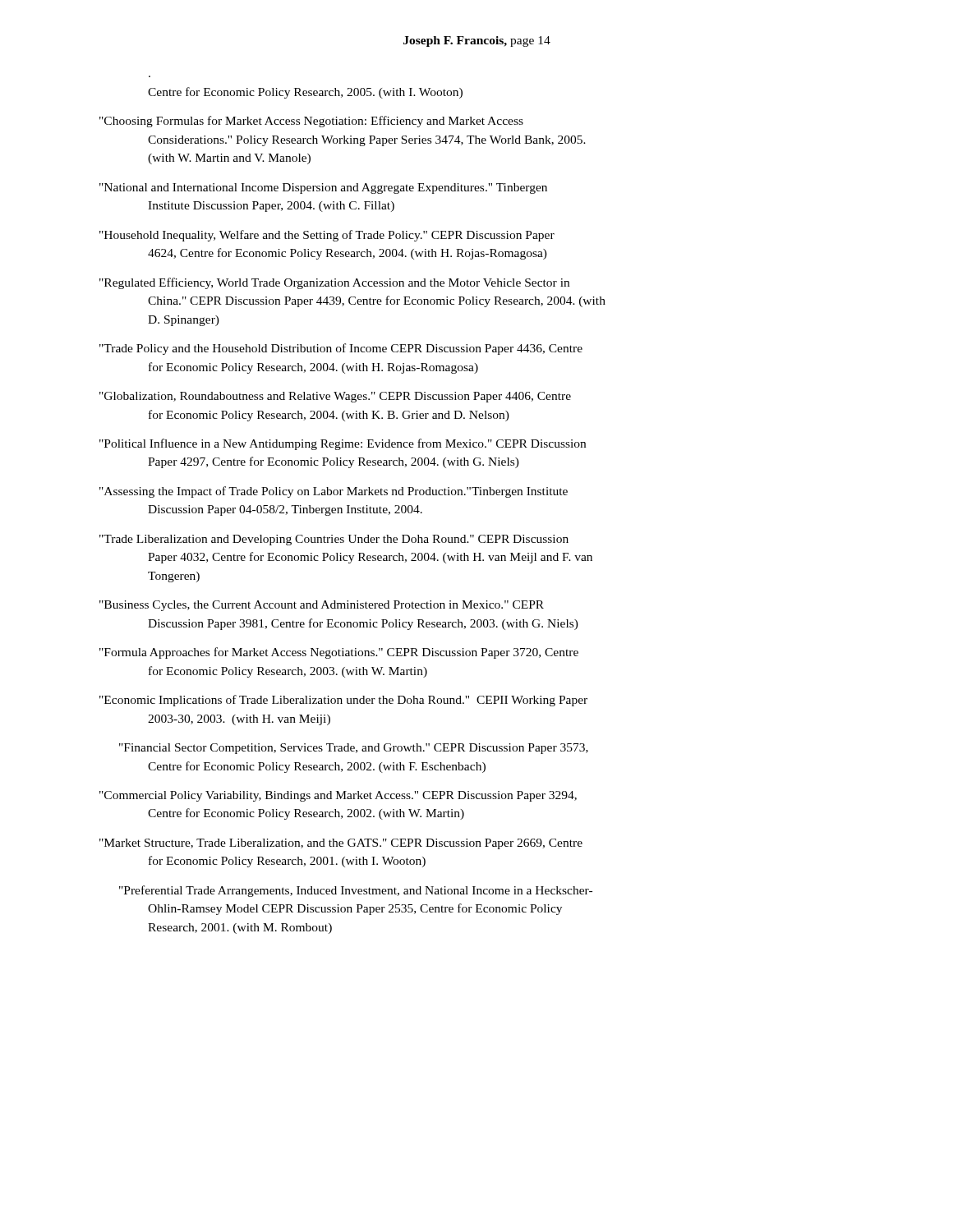Find the block starting ""Trade Liberalization and Developing"
953x1232 pixels.
pyautogui.click(x=485, y=557)
